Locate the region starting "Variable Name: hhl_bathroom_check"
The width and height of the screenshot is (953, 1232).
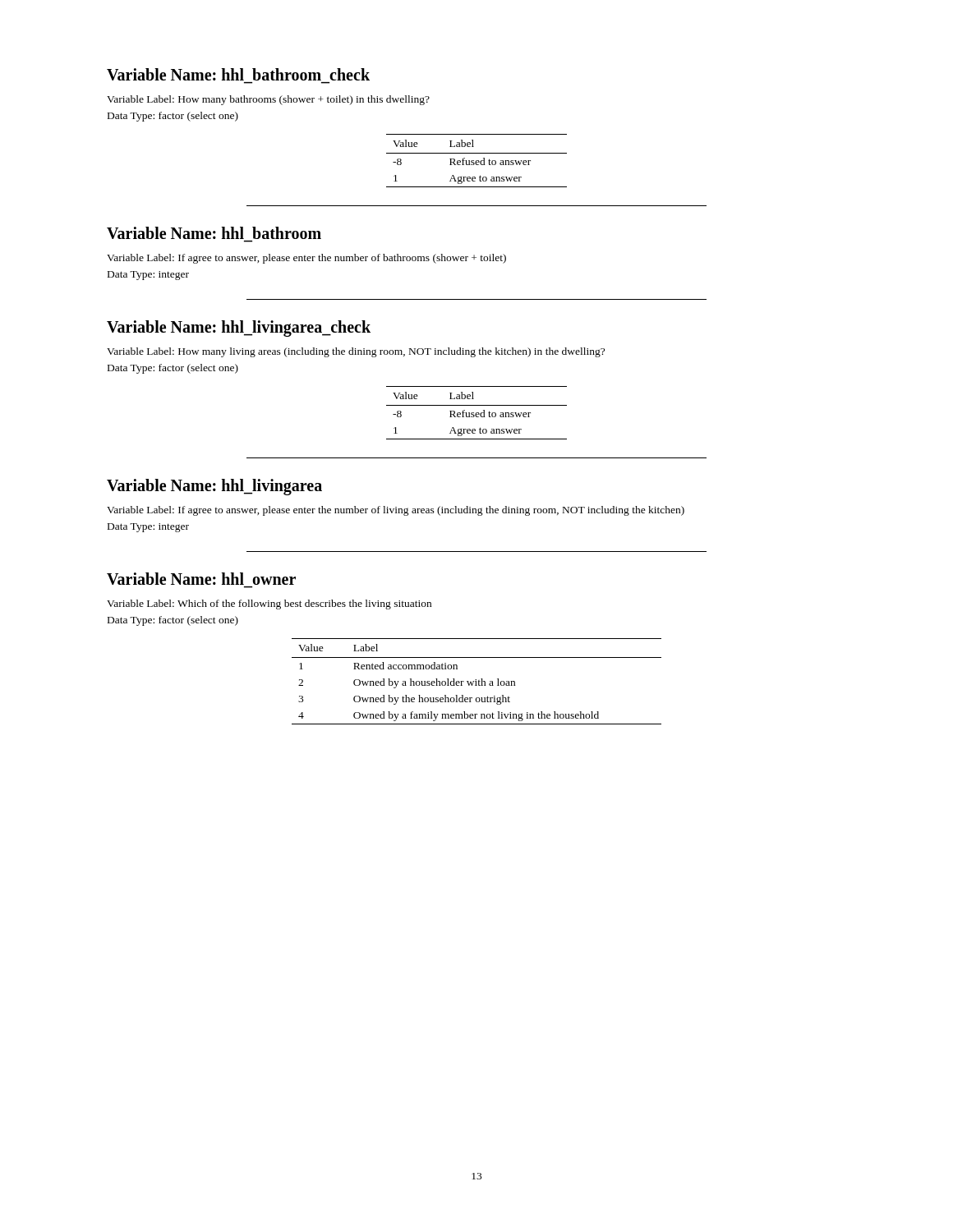point(238,75)
